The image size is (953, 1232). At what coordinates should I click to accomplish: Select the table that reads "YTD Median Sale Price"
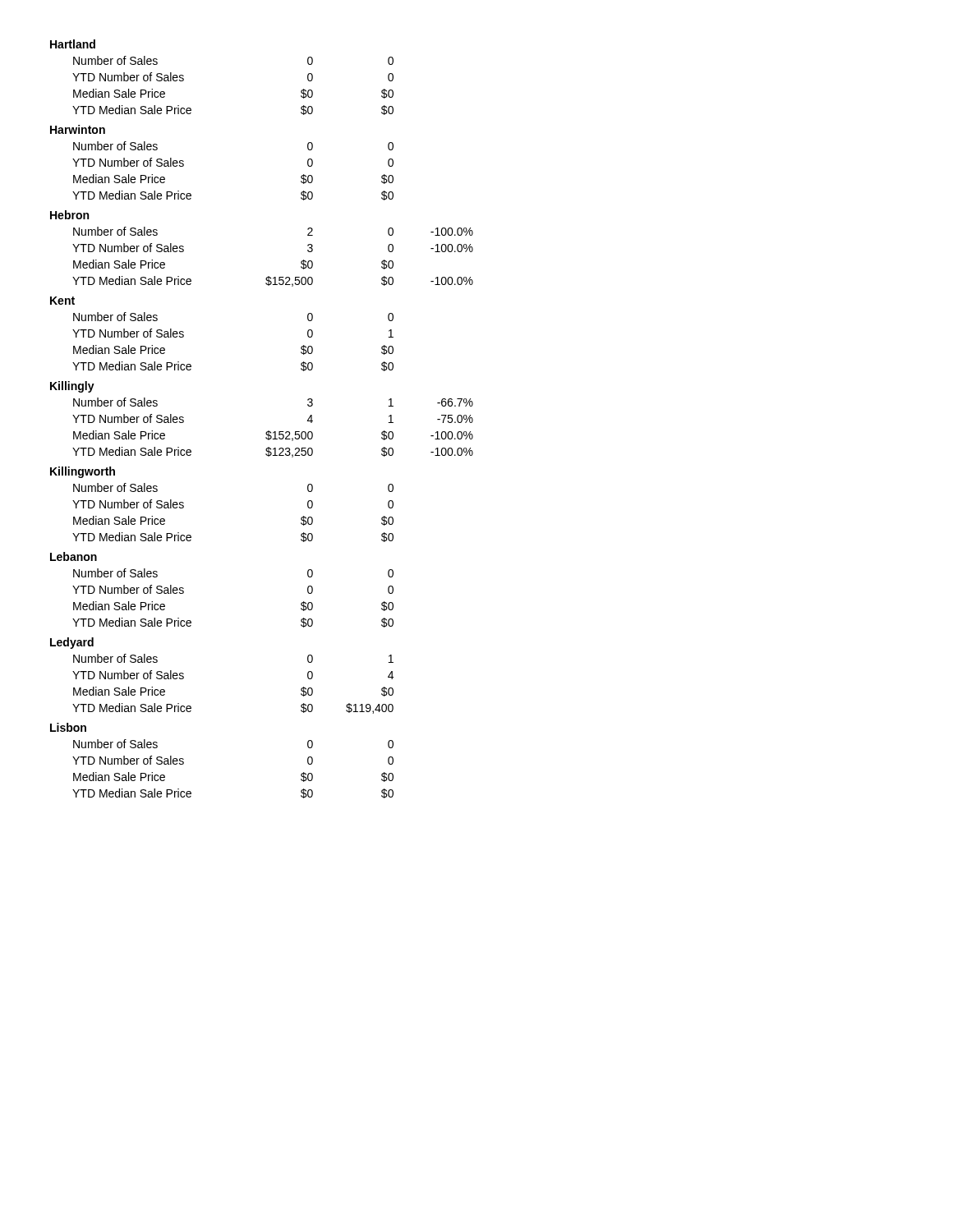[x=476, y=417]
